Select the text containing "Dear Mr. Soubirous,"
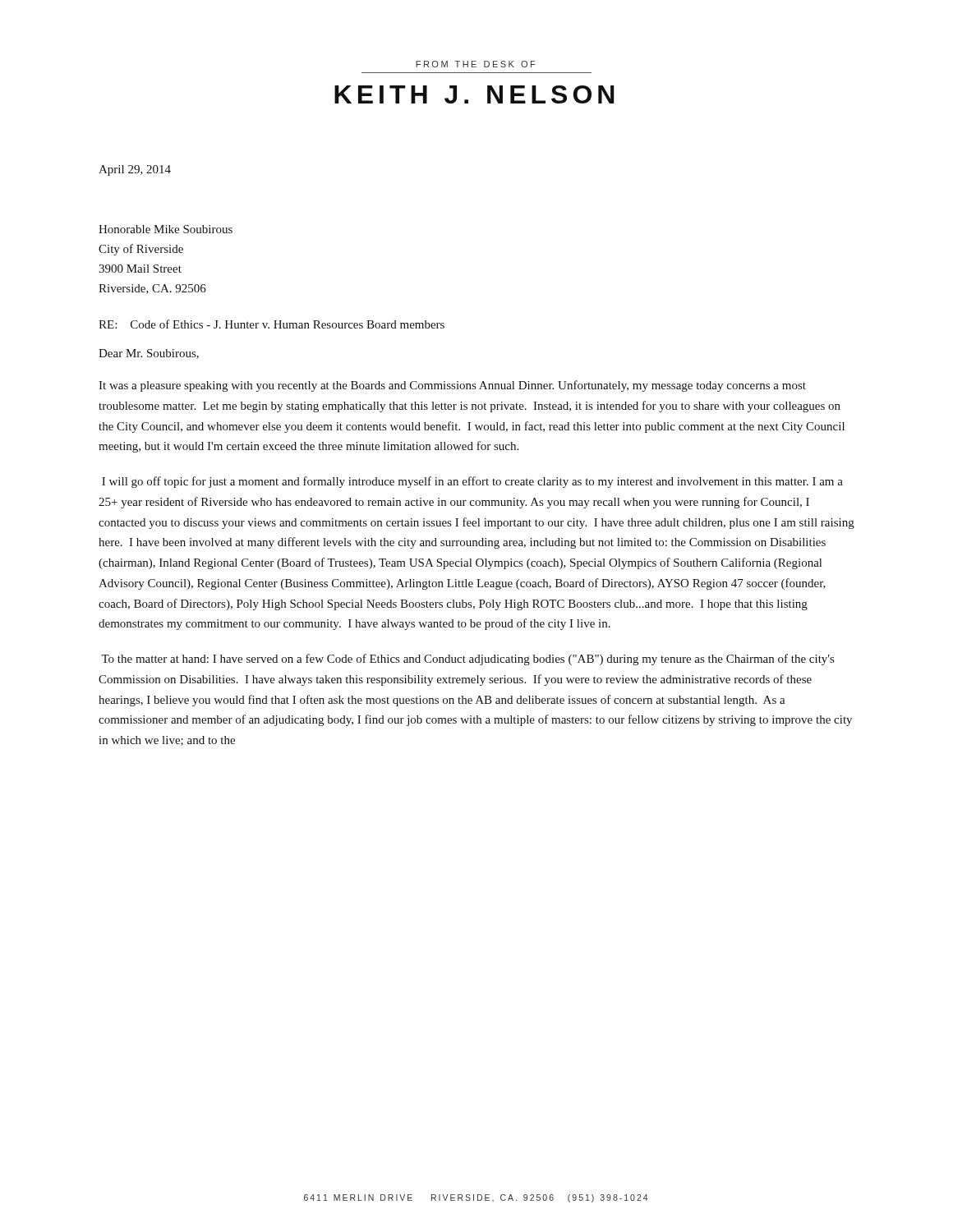The image size is (953, 1232). coord(149,353)
